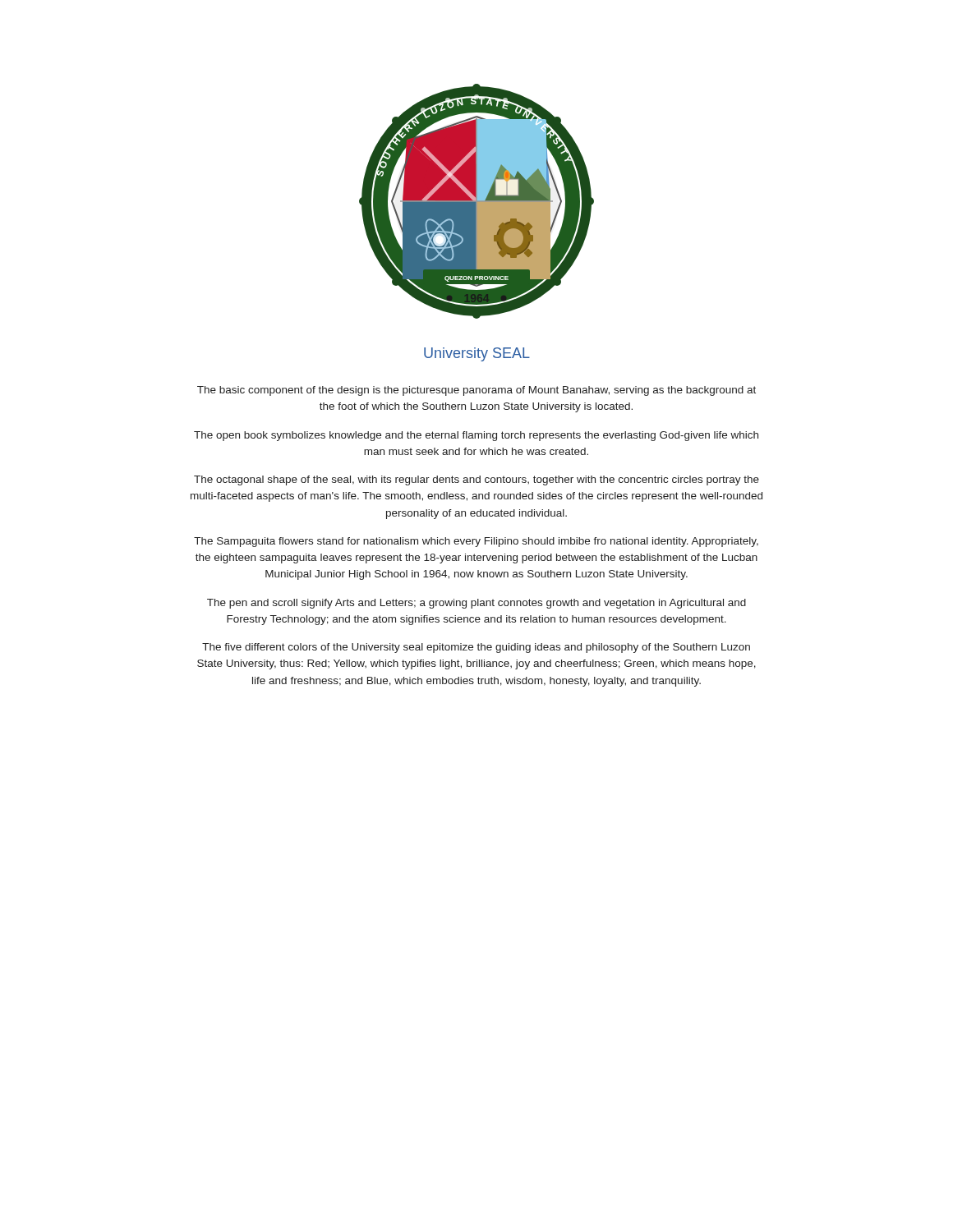
Task: Select the logo
Action: [476, 201]
